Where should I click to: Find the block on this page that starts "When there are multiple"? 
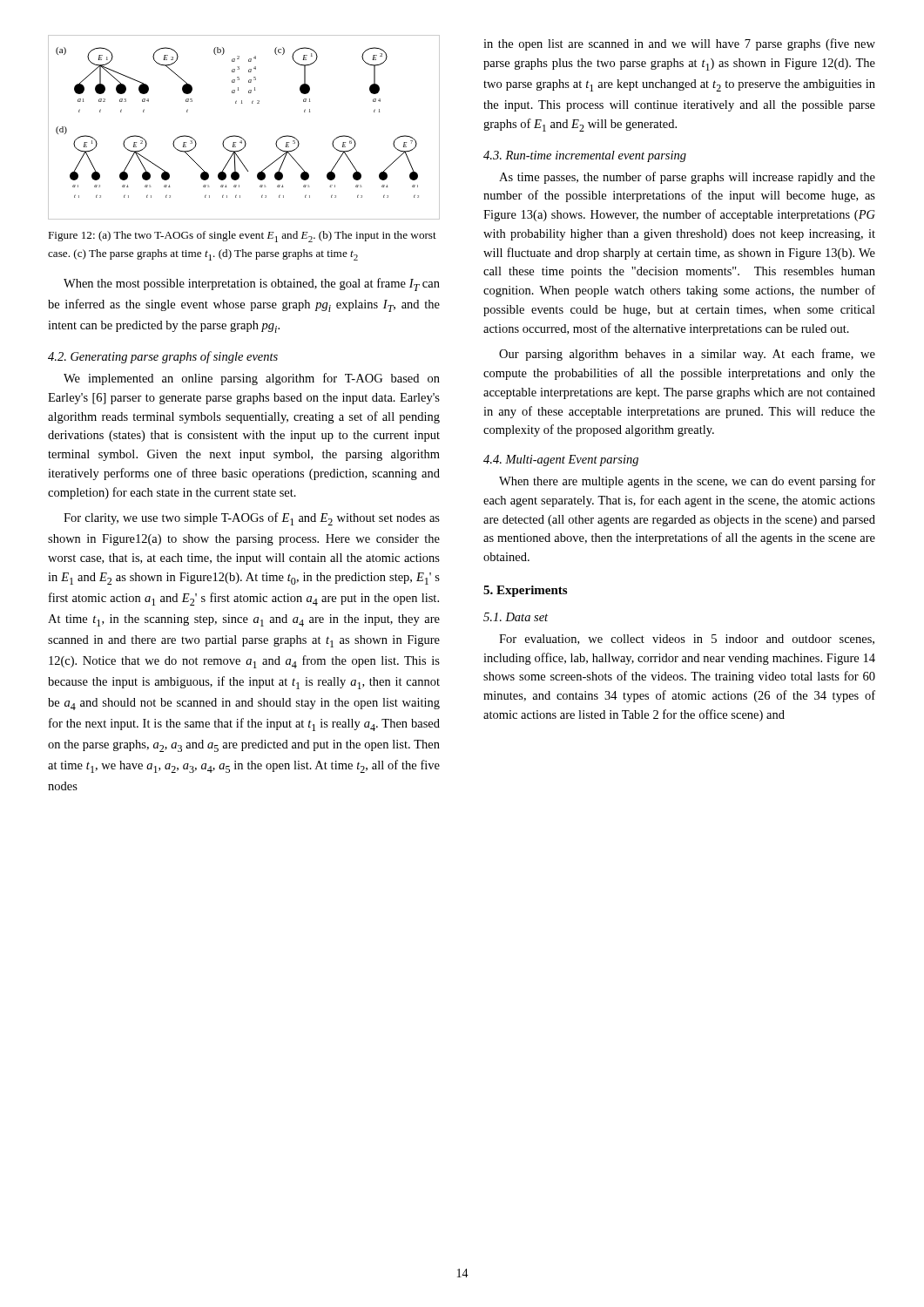679,520
